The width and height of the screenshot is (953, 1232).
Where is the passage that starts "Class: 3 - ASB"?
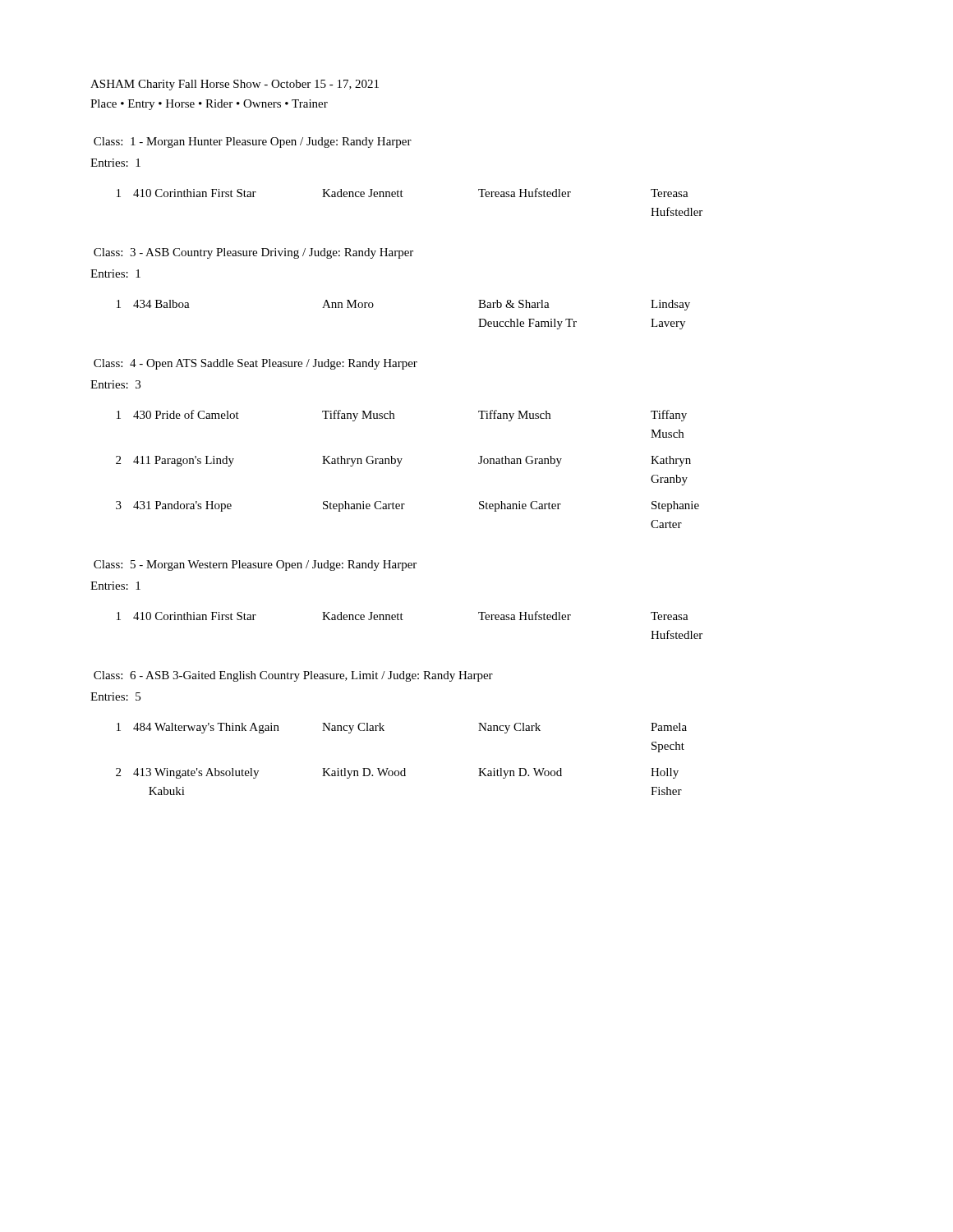[x=252, y=252]
